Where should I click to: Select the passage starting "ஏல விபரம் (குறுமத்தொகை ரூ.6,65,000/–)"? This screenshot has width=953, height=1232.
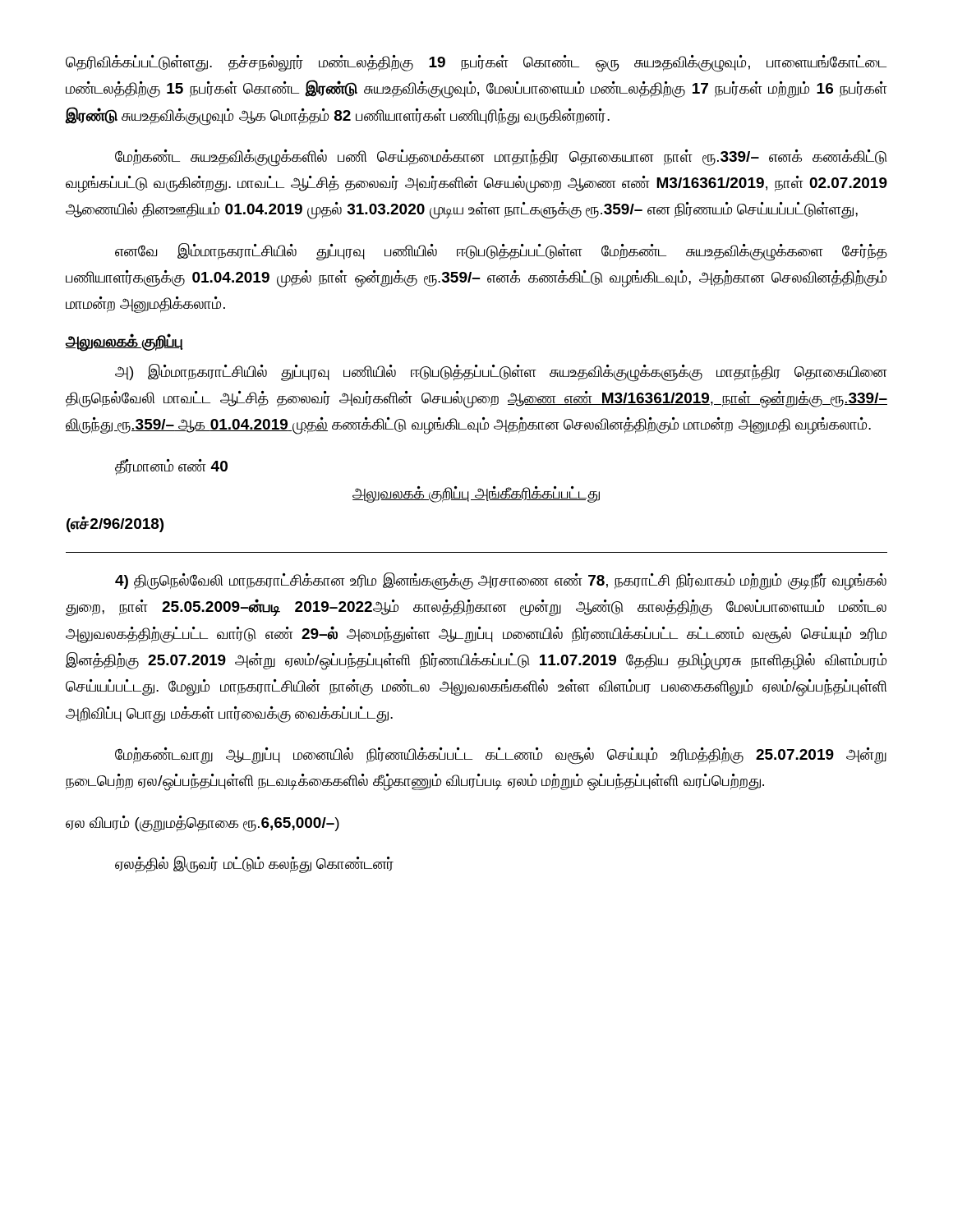tap(203, 822)
